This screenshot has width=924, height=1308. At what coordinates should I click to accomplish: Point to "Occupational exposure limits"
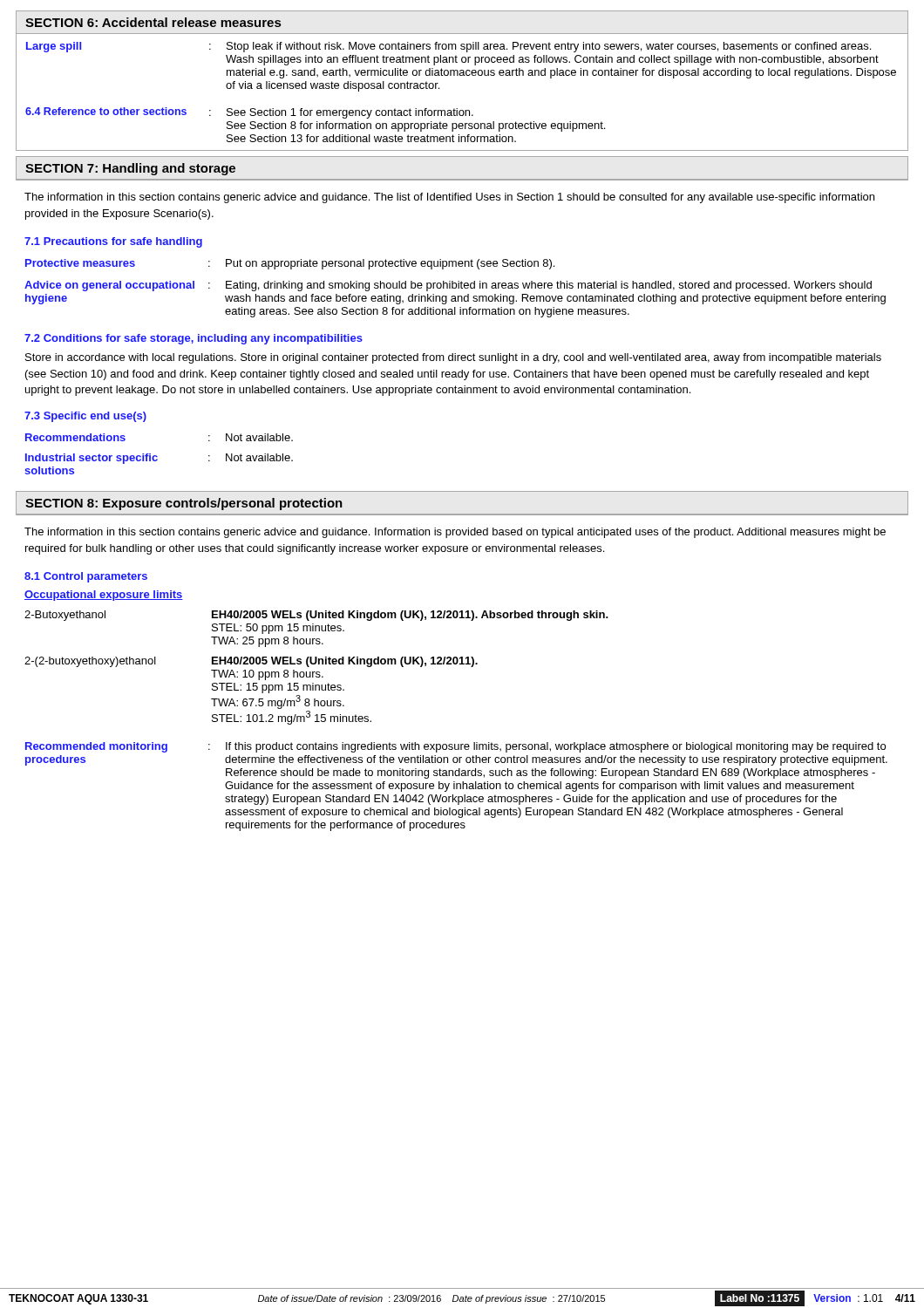[103, 594]
